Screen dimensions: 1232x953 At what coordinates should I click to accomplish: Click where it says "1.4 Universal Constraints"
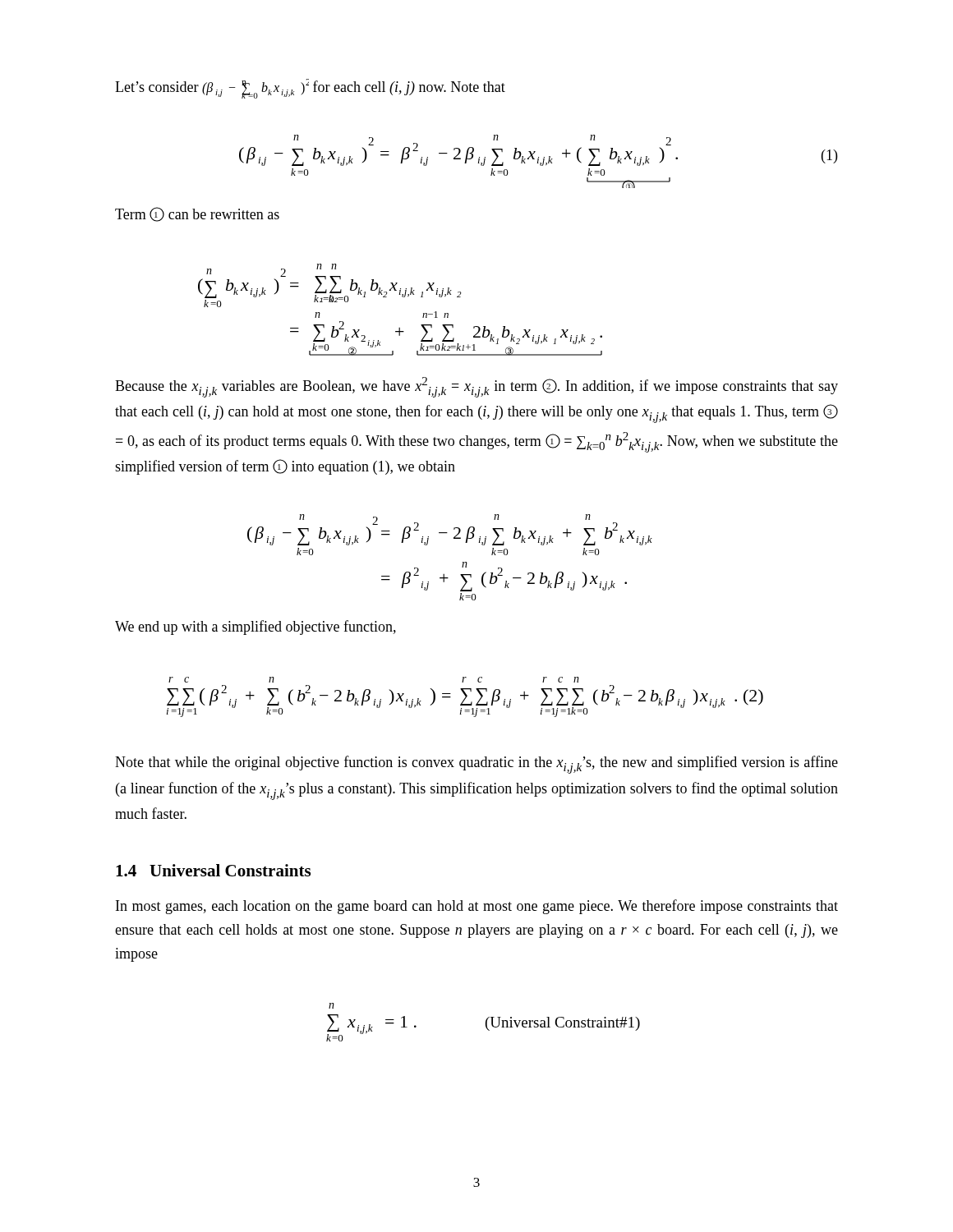tap(213, 871)
